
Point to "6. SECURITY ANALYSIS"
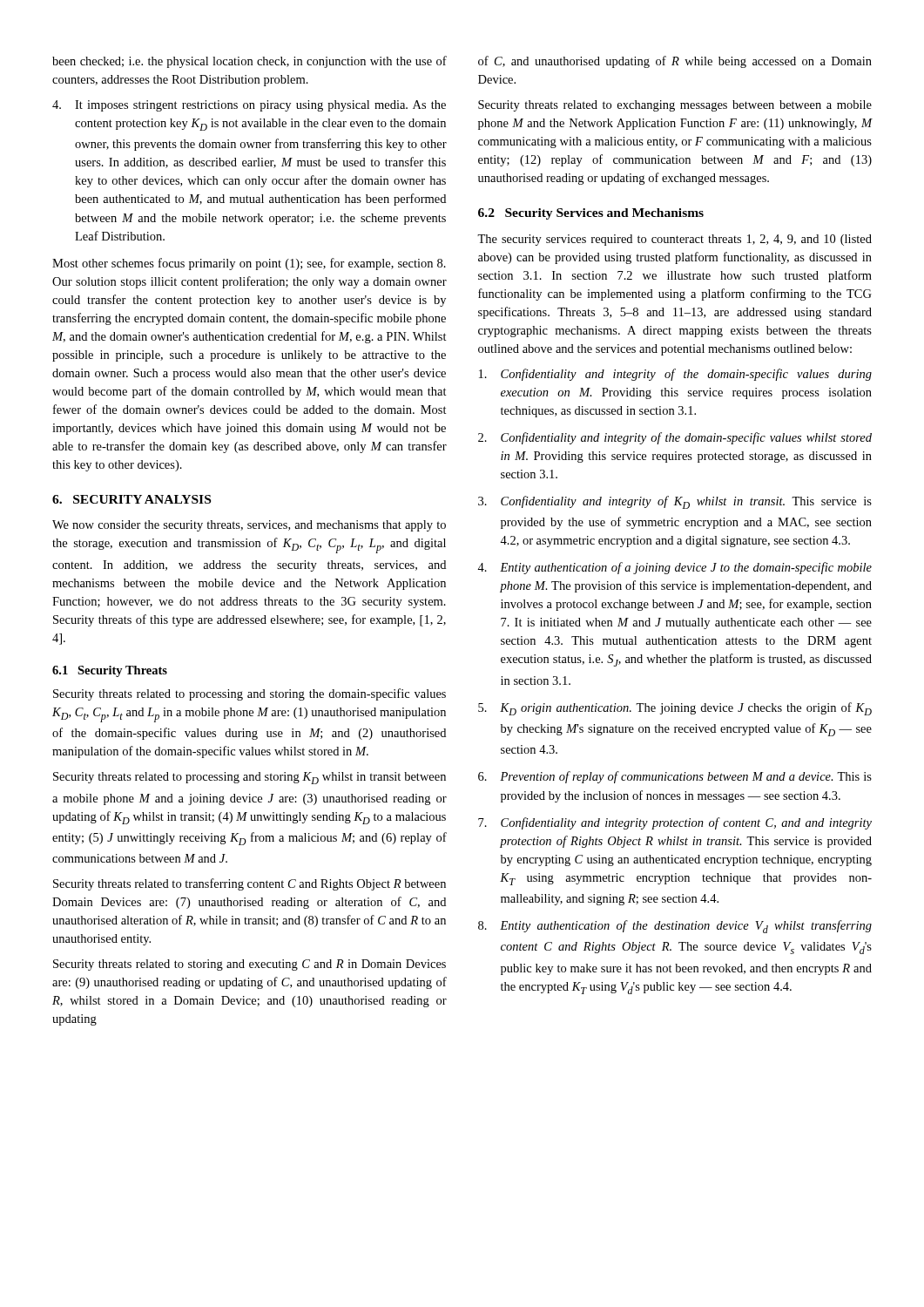(132, 499)
